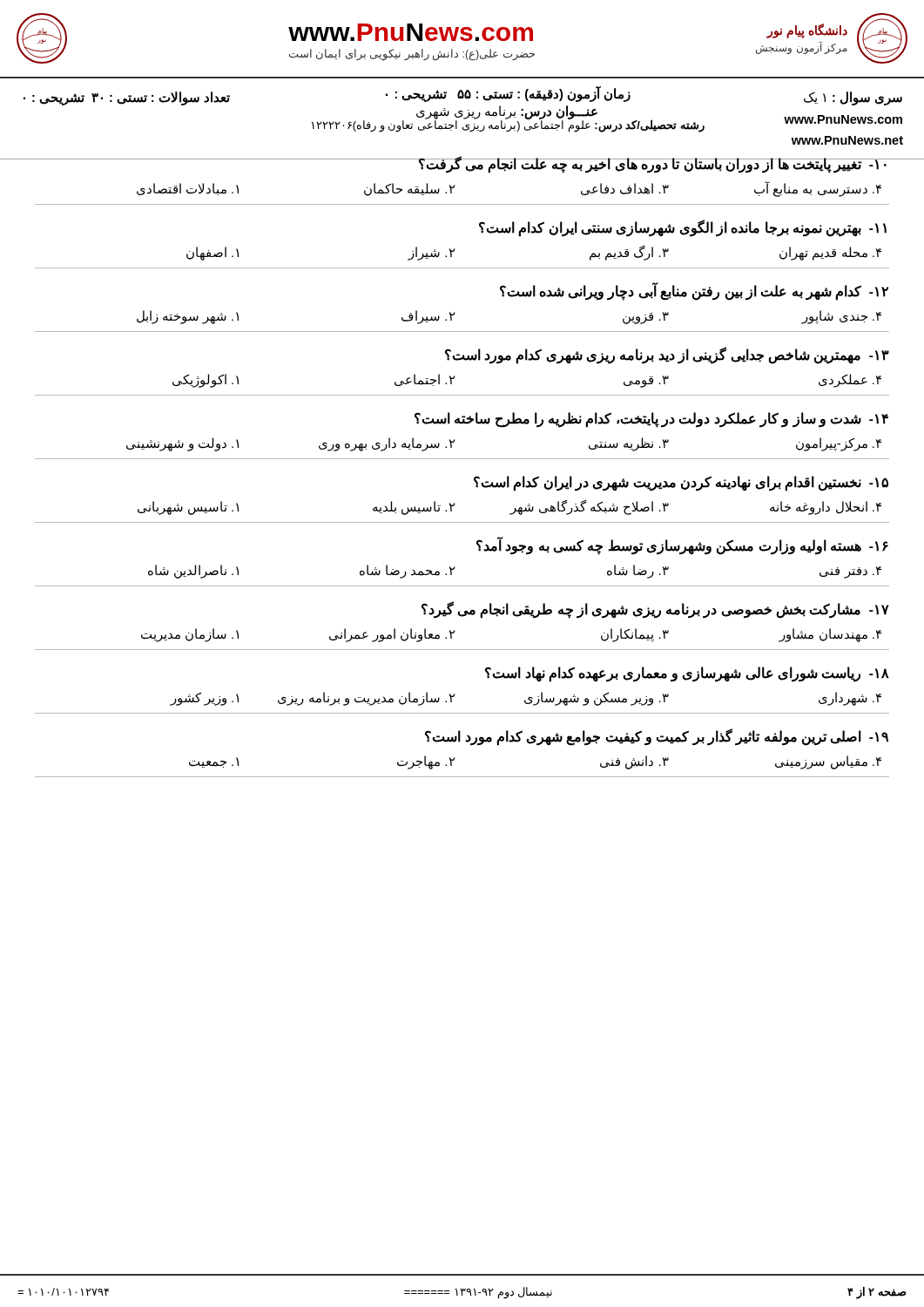The height and width of the screenshot is (1307, 924).
Task: Locate the list item with the text "۱۷- مشارکت بخش خصوصی"
Action: (x=462, y=626)
